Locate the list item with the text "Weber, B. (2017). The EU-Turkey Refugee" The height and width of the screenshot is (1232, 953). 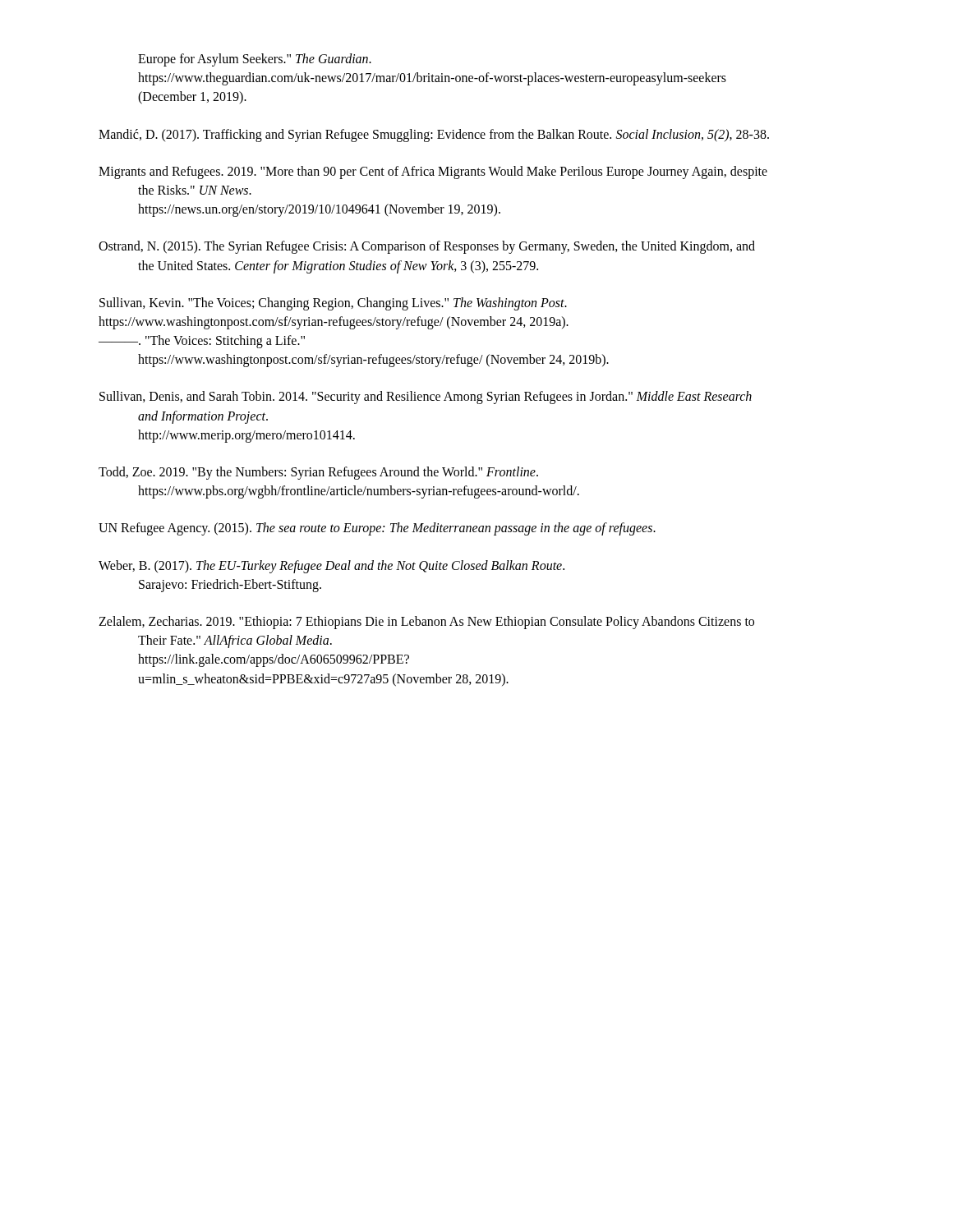(x=435, y=575)
